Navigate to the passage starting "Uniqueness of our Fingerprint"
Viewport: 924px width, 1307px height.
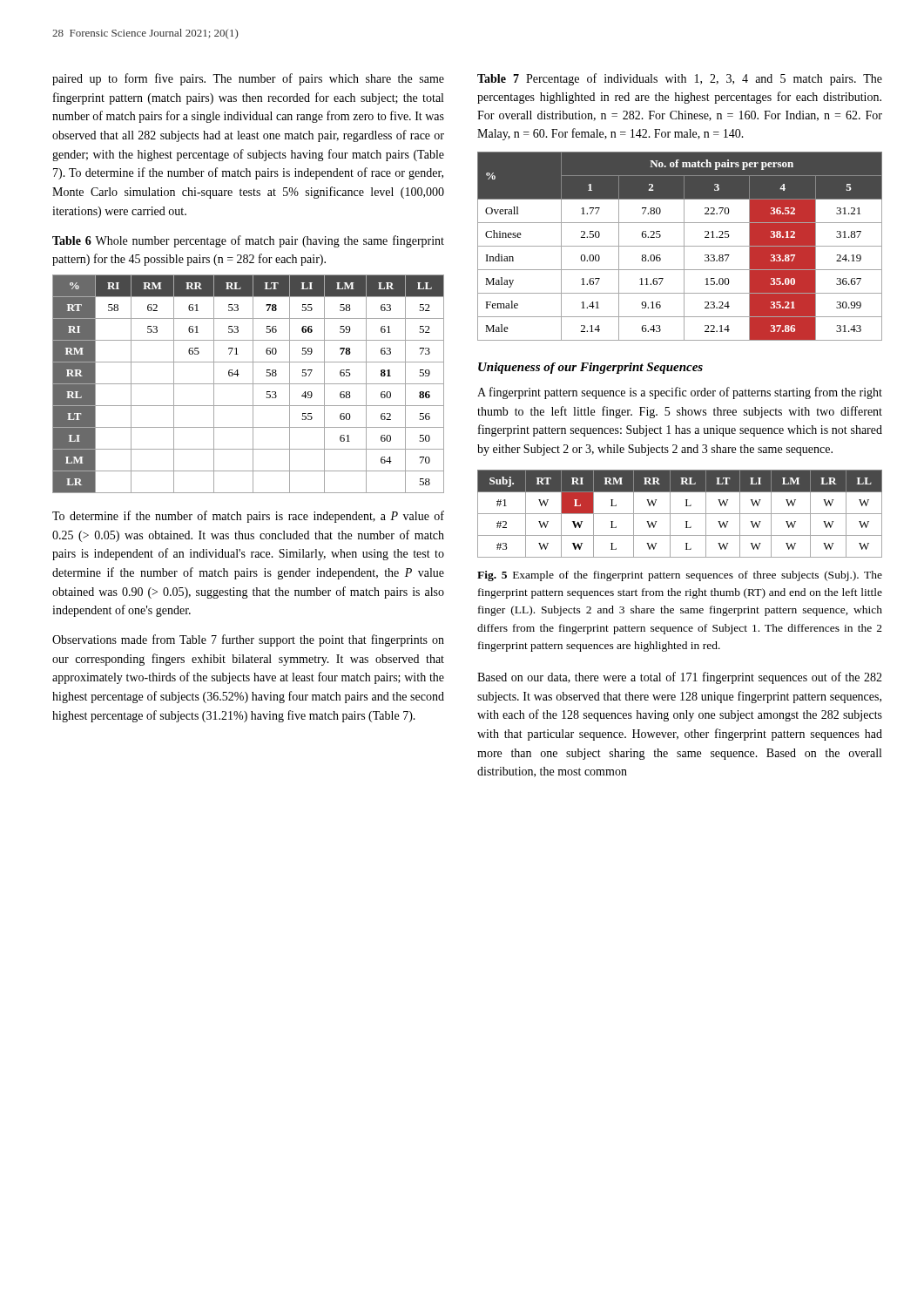pos(590,367)
